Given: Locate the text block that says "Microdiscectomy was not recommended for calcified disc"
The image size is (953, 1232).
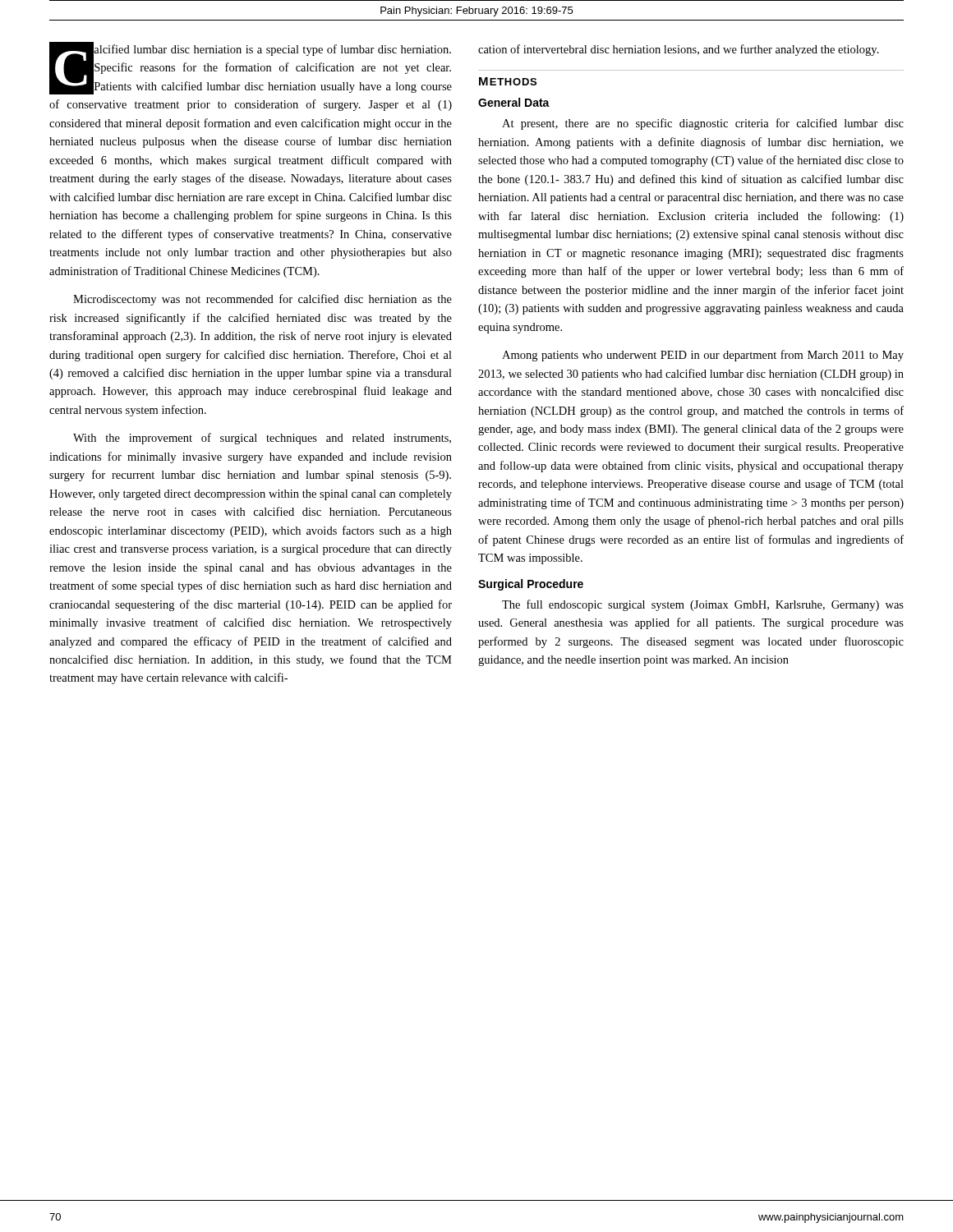Looking at the screenshot, I should coord(251,355).
